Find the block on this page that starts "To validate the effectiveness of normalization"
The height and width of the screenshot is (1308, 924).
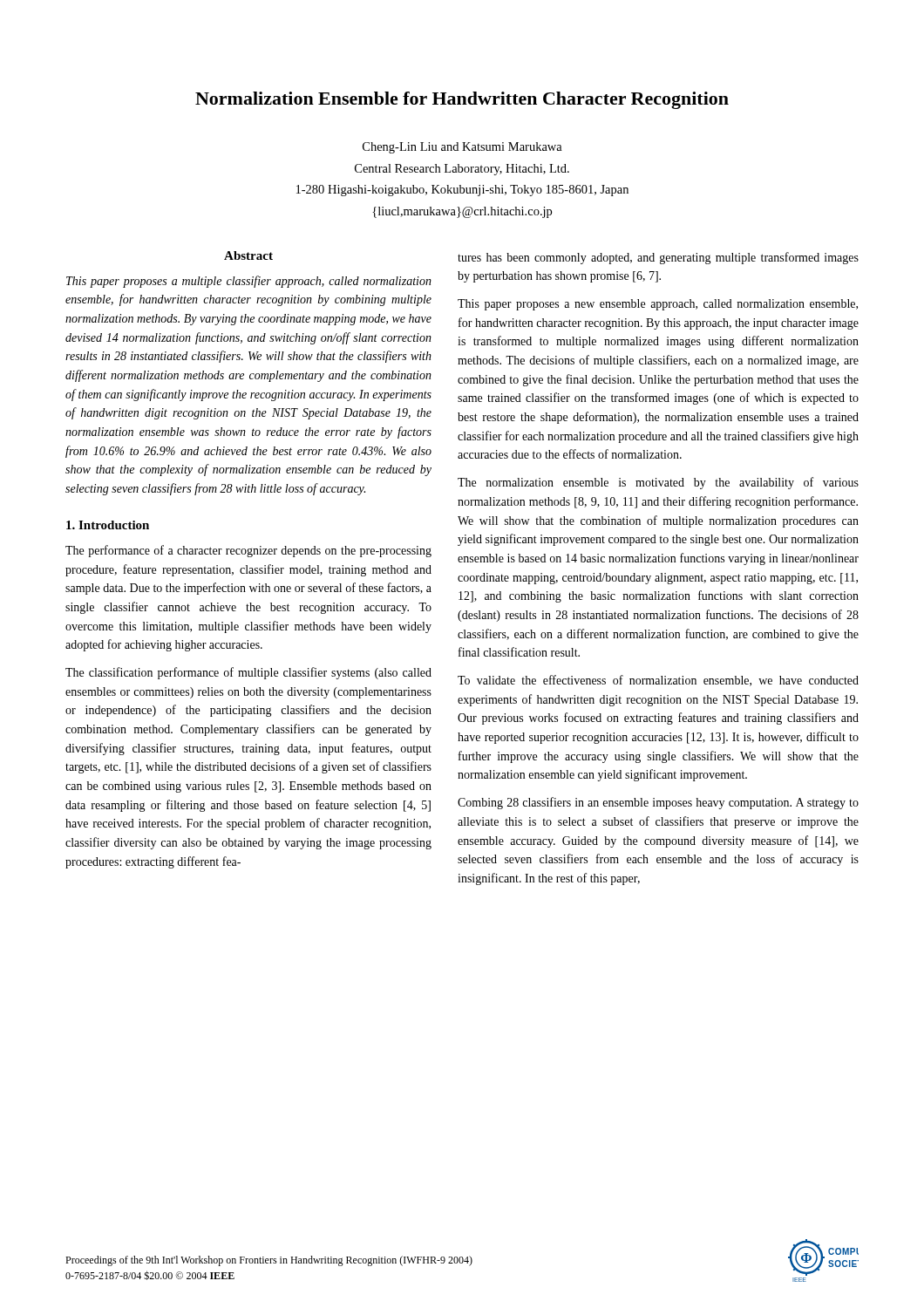tap(658, 728)
